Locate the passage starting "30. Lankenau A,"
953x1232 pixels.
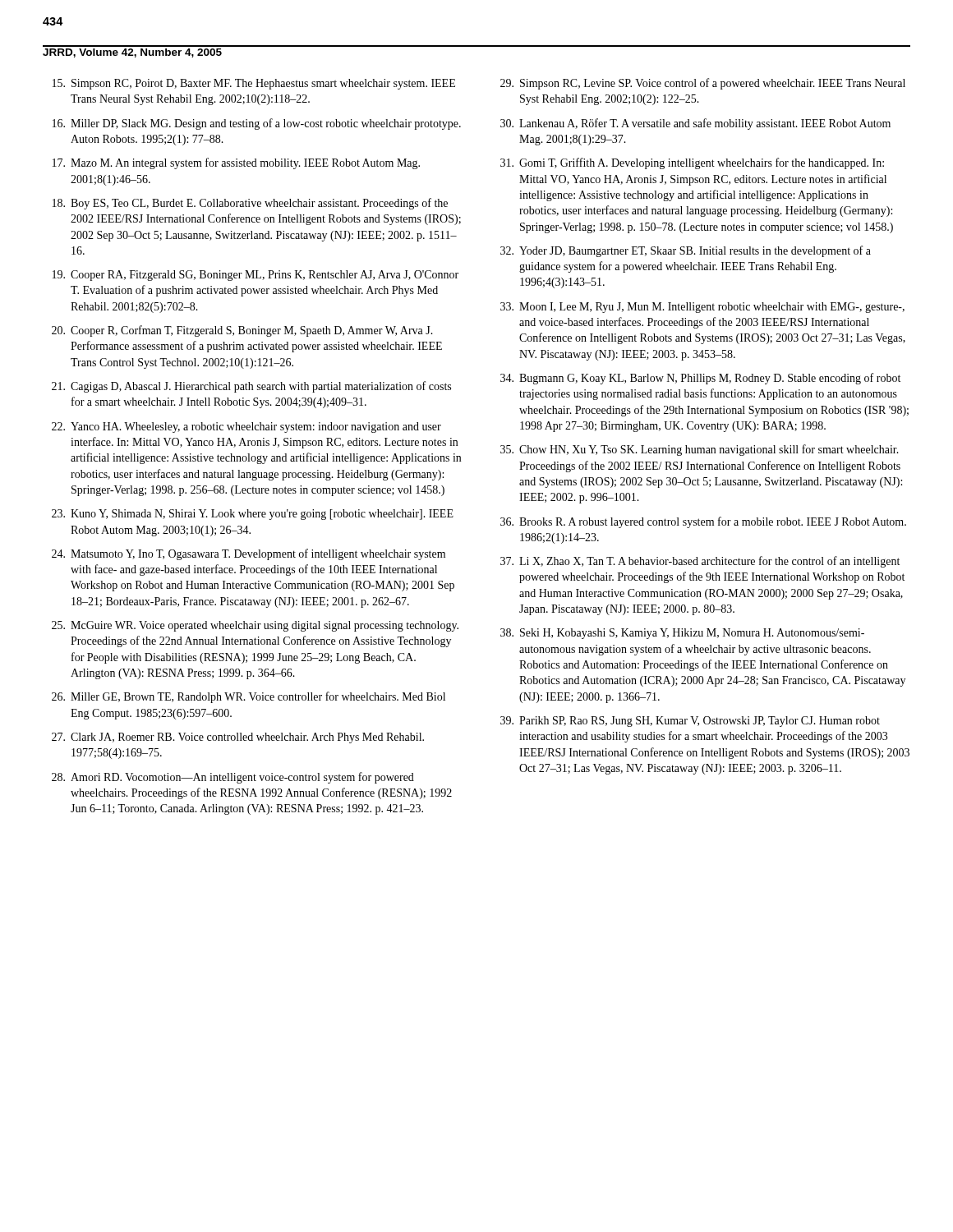pos(701,131)
